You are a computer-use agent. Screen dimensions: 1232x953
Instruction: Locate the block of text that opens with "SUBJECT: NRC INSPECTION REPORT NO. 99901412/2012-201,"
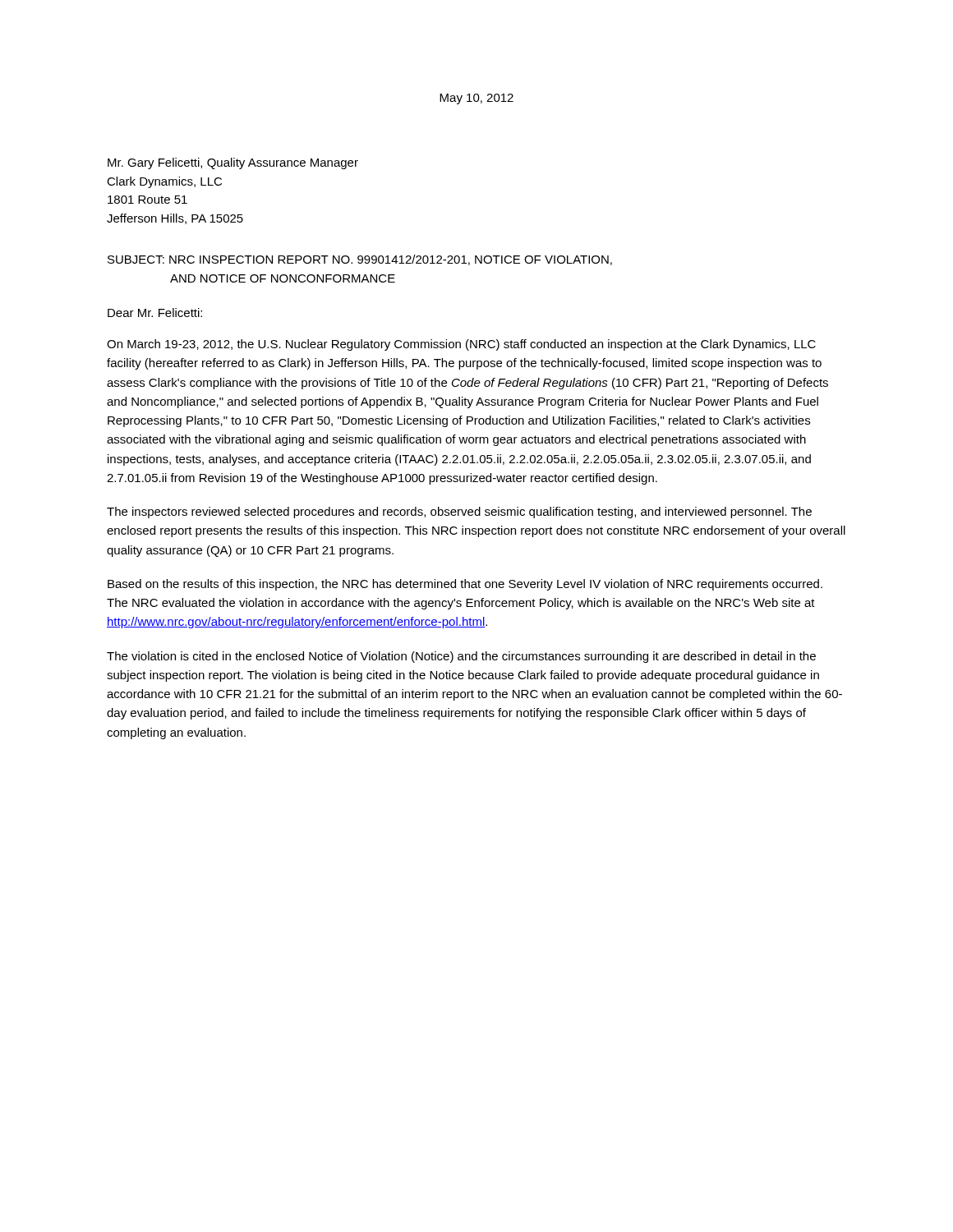point(360,268)
